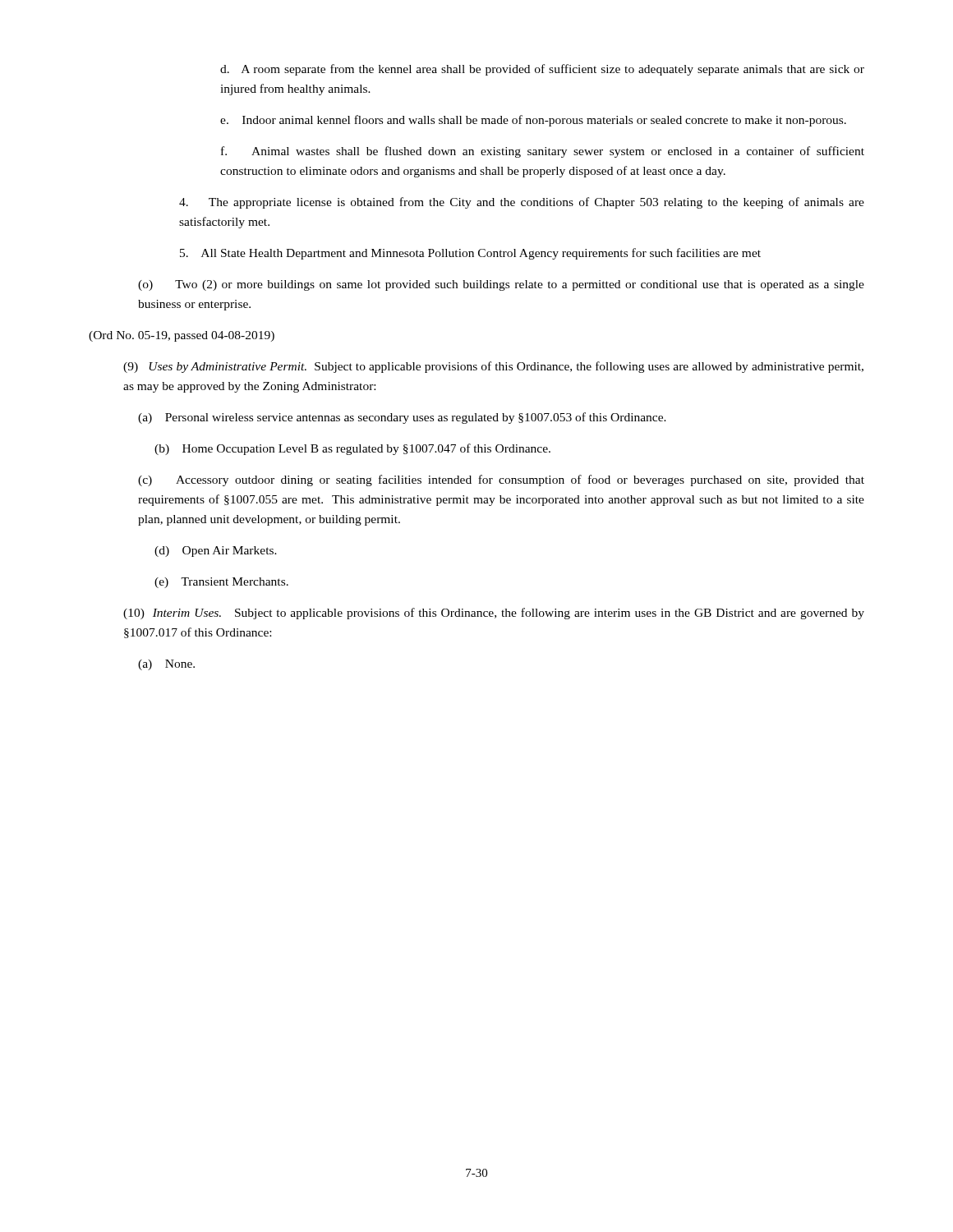Navigate to the text block starting "d. A room separate"
Viewport: 953px width, 1232px height.
coord(542,78)
